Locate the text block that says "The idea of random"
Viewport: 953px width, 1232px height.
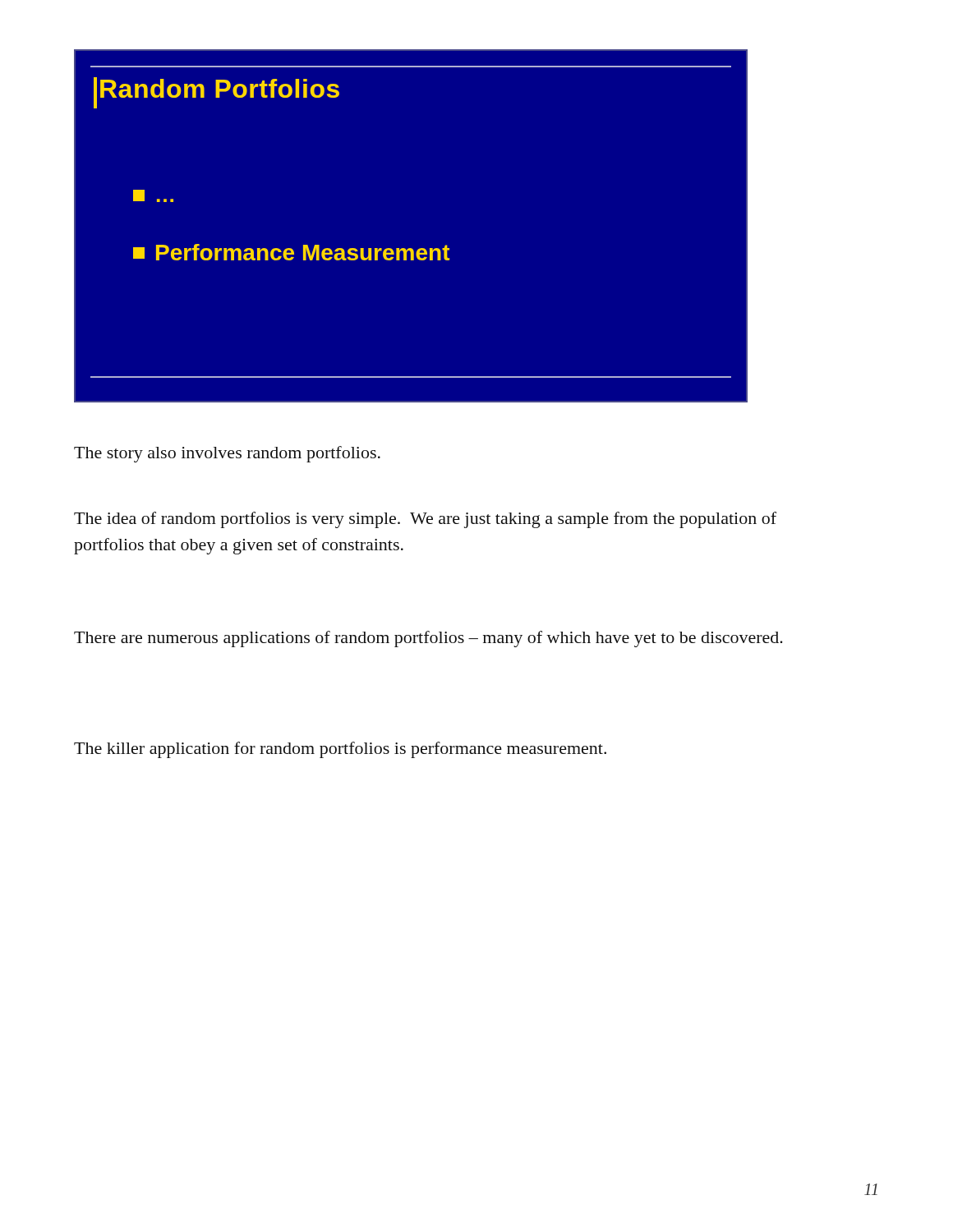point(425,531)
